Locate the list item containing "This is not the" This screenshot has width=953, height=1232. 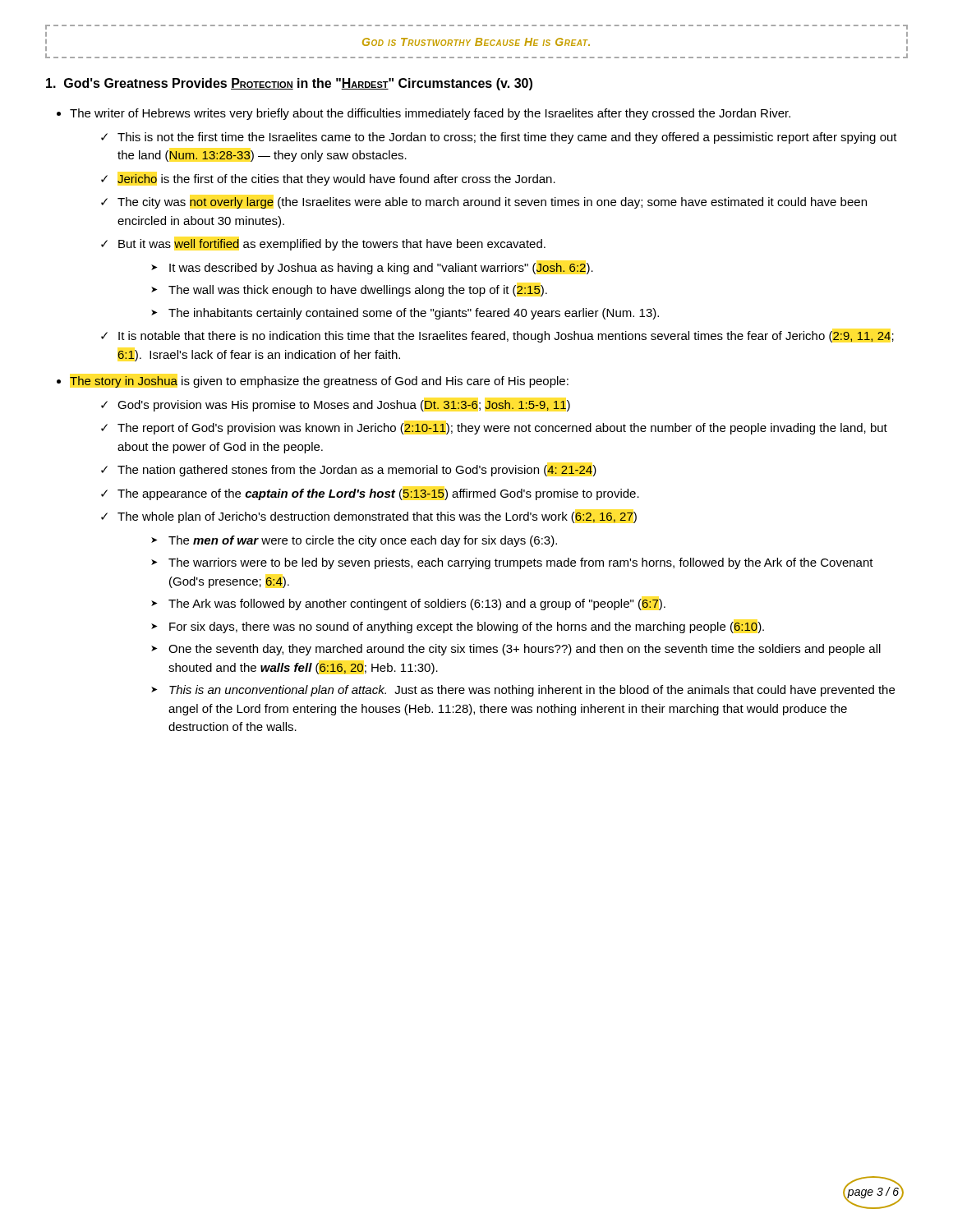coord(507,146)
